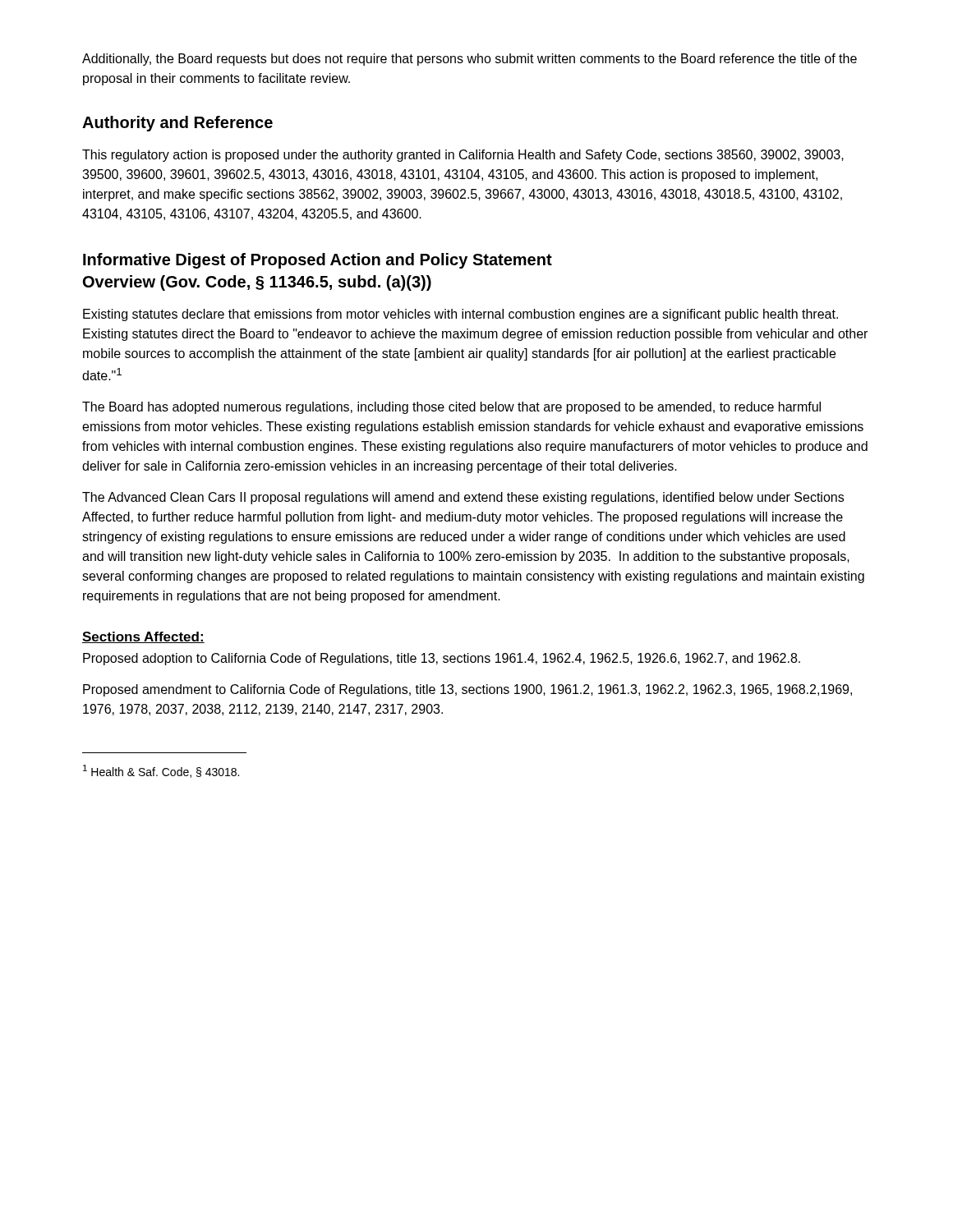Screen dimensions: 1232x953
Task: Where does it say "Sections Affected:"?
Action: click(x=143, y=637)
